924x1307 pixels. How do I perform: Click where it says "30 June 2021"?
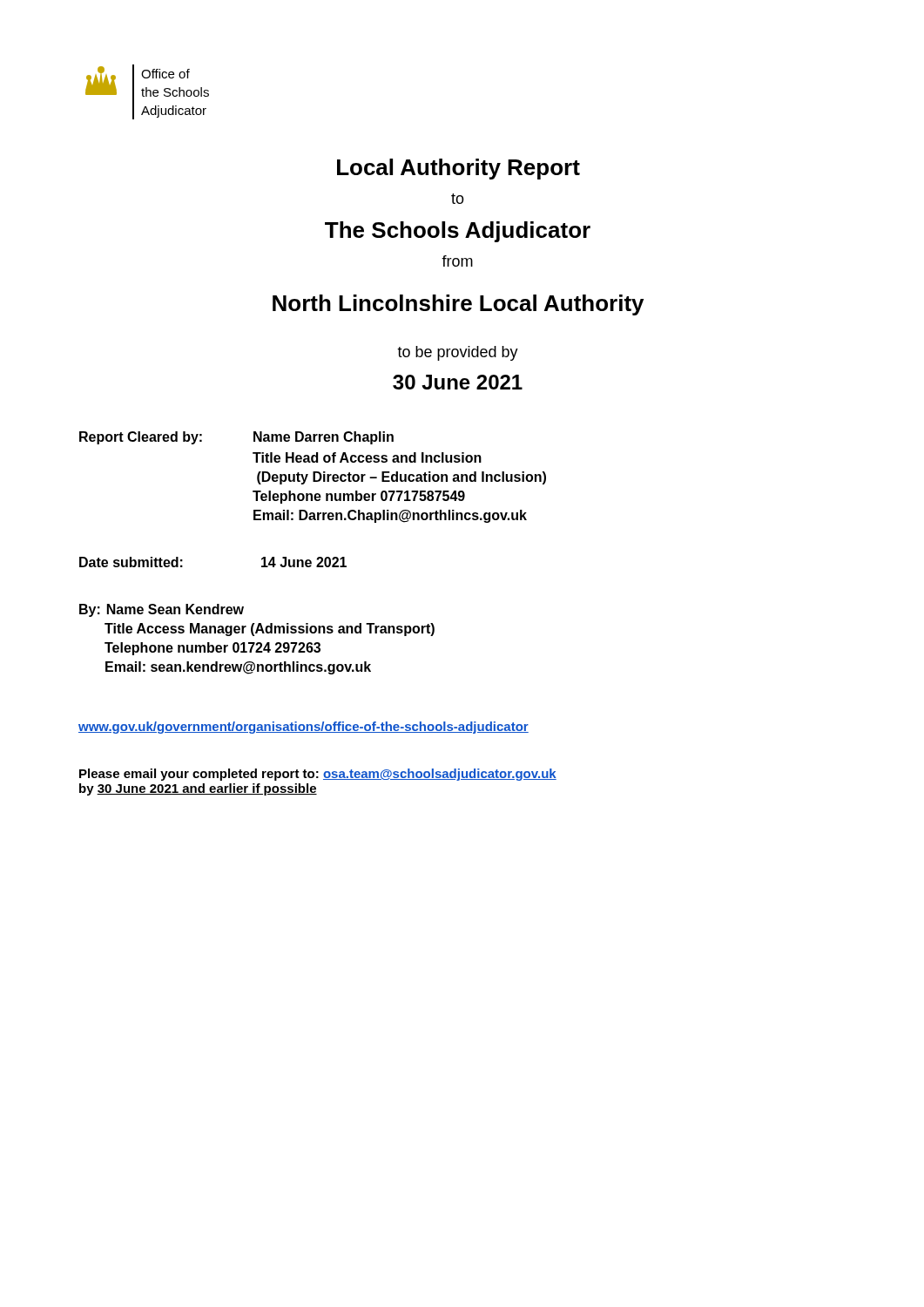click(x=458, y=382)
